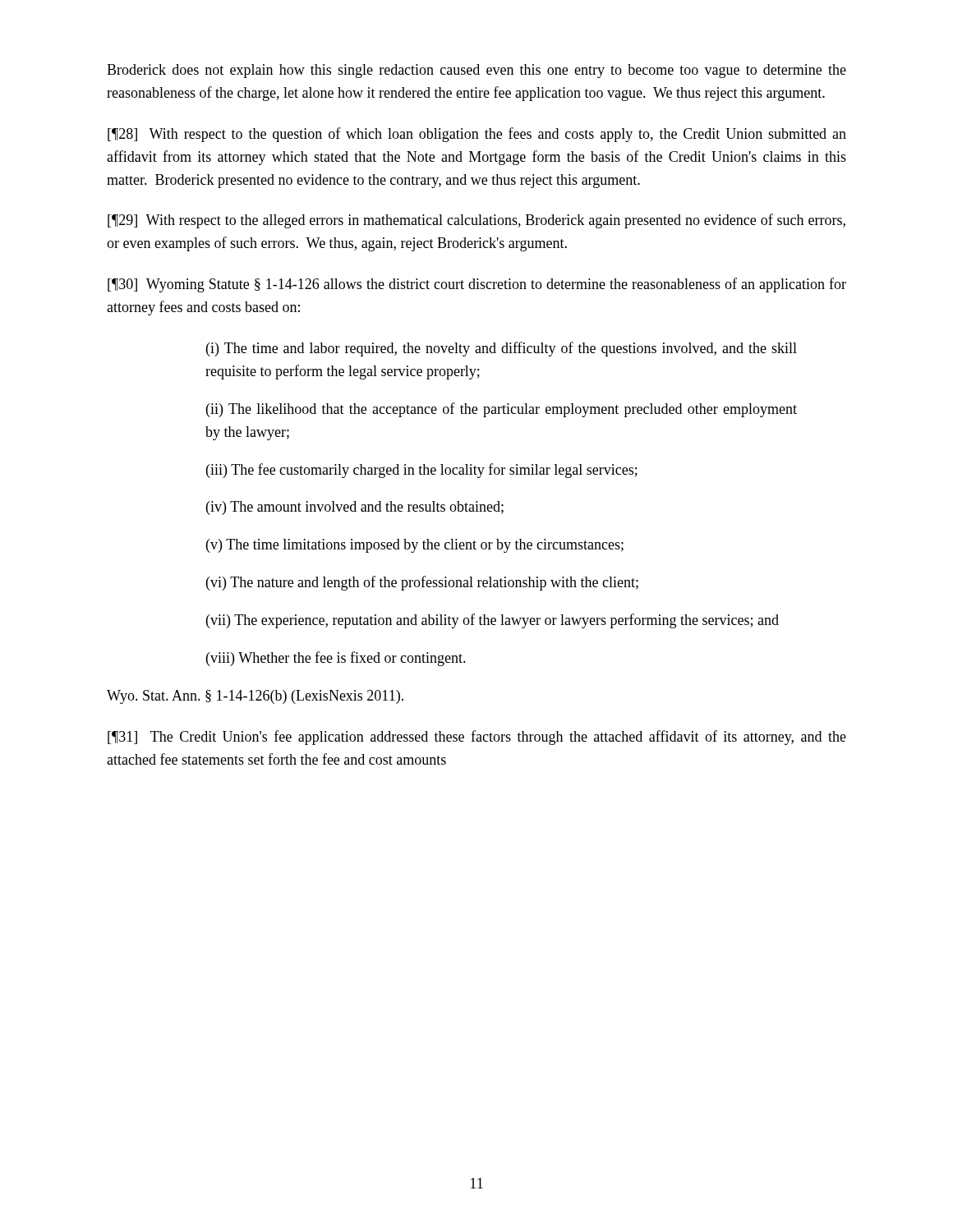This screenshot has width=953, height=1232.
Task: Point to the block starting "(vii) The experience, reputation and ability of"
Action: 492,620
